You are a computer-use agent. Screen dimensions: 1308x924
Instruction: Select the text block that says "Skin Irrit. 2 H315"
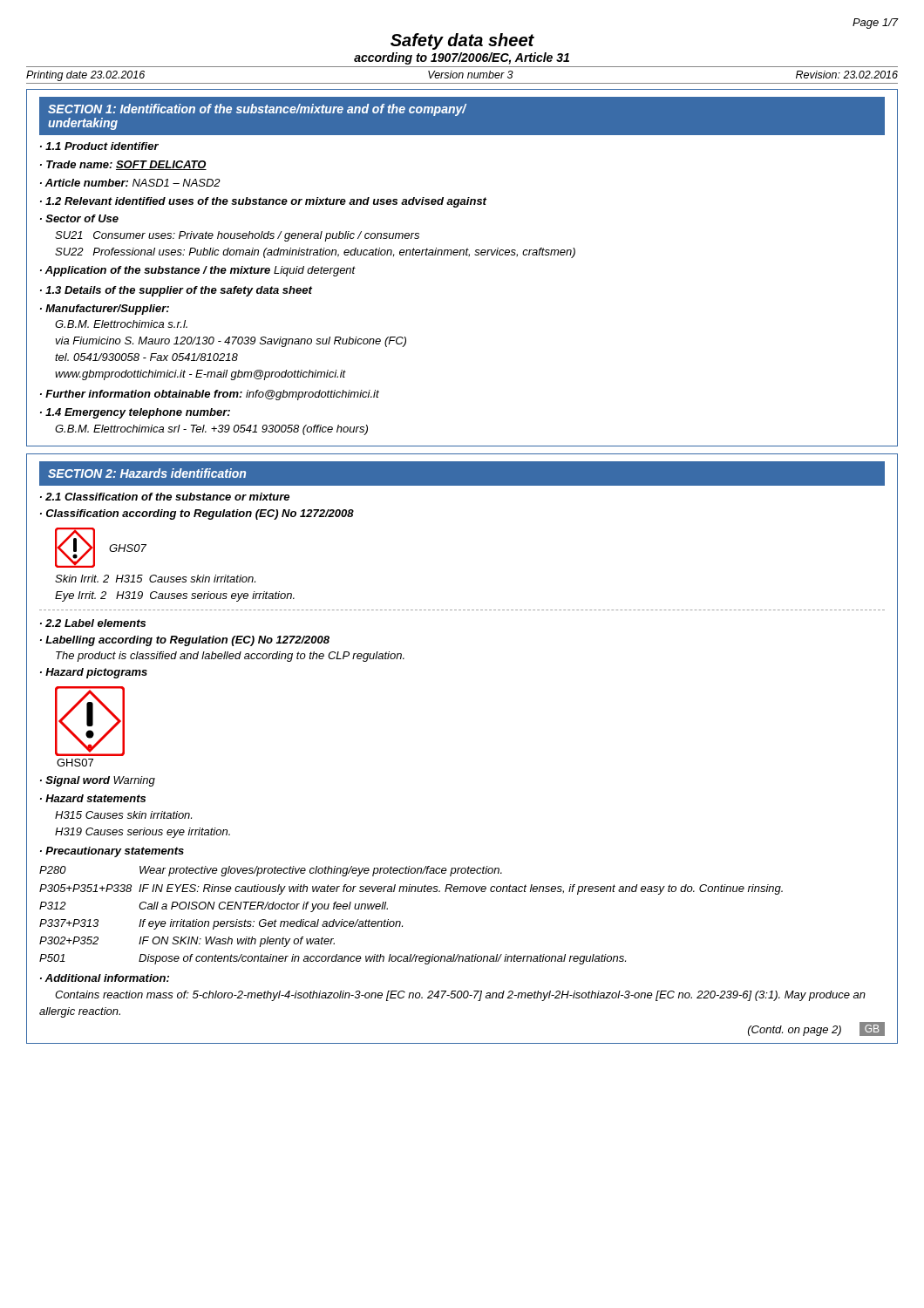point(175,587)
